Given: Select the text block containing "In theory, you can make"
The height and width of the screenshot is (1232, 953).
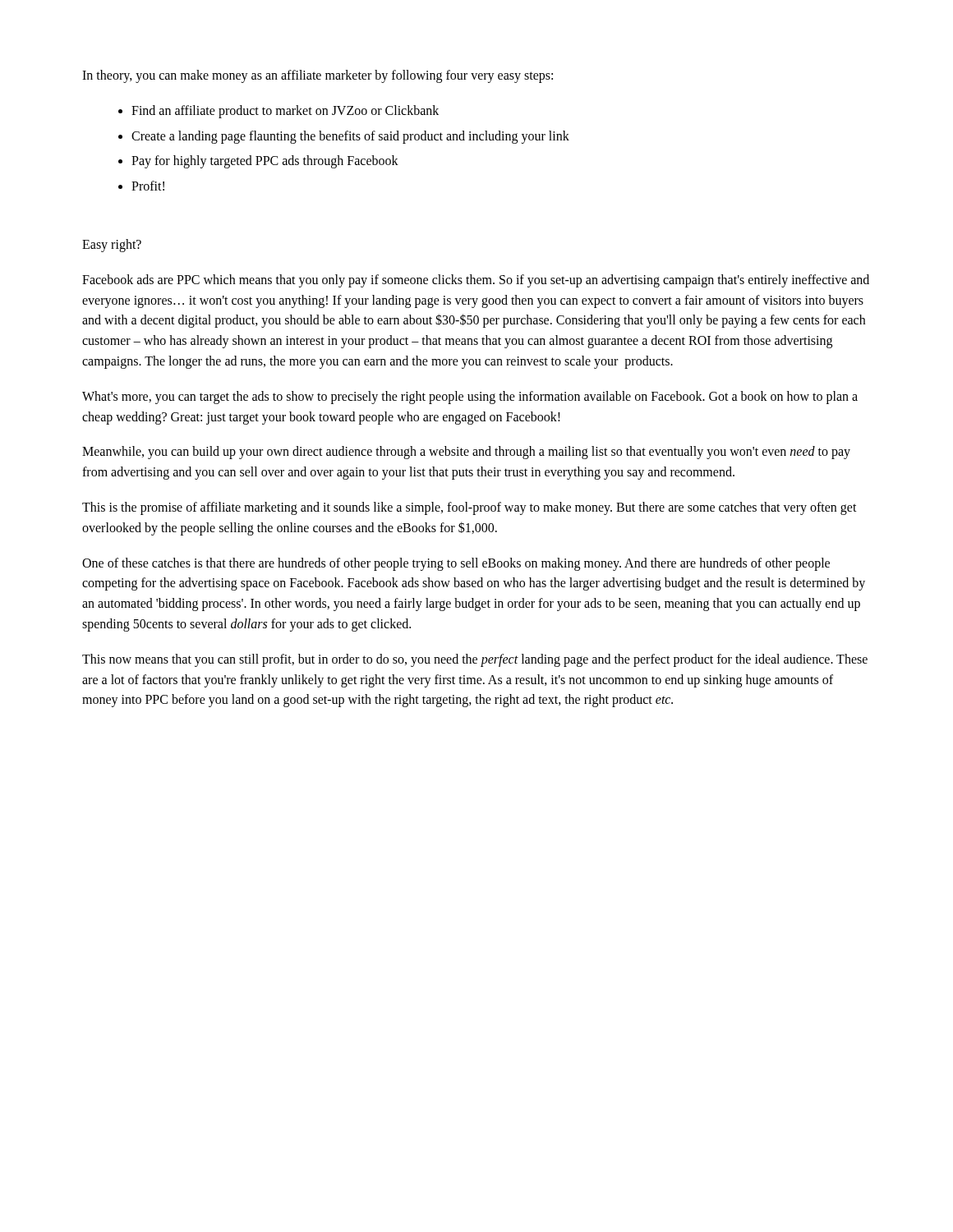Looking at the screenshot, I should [x=318, y=75].
